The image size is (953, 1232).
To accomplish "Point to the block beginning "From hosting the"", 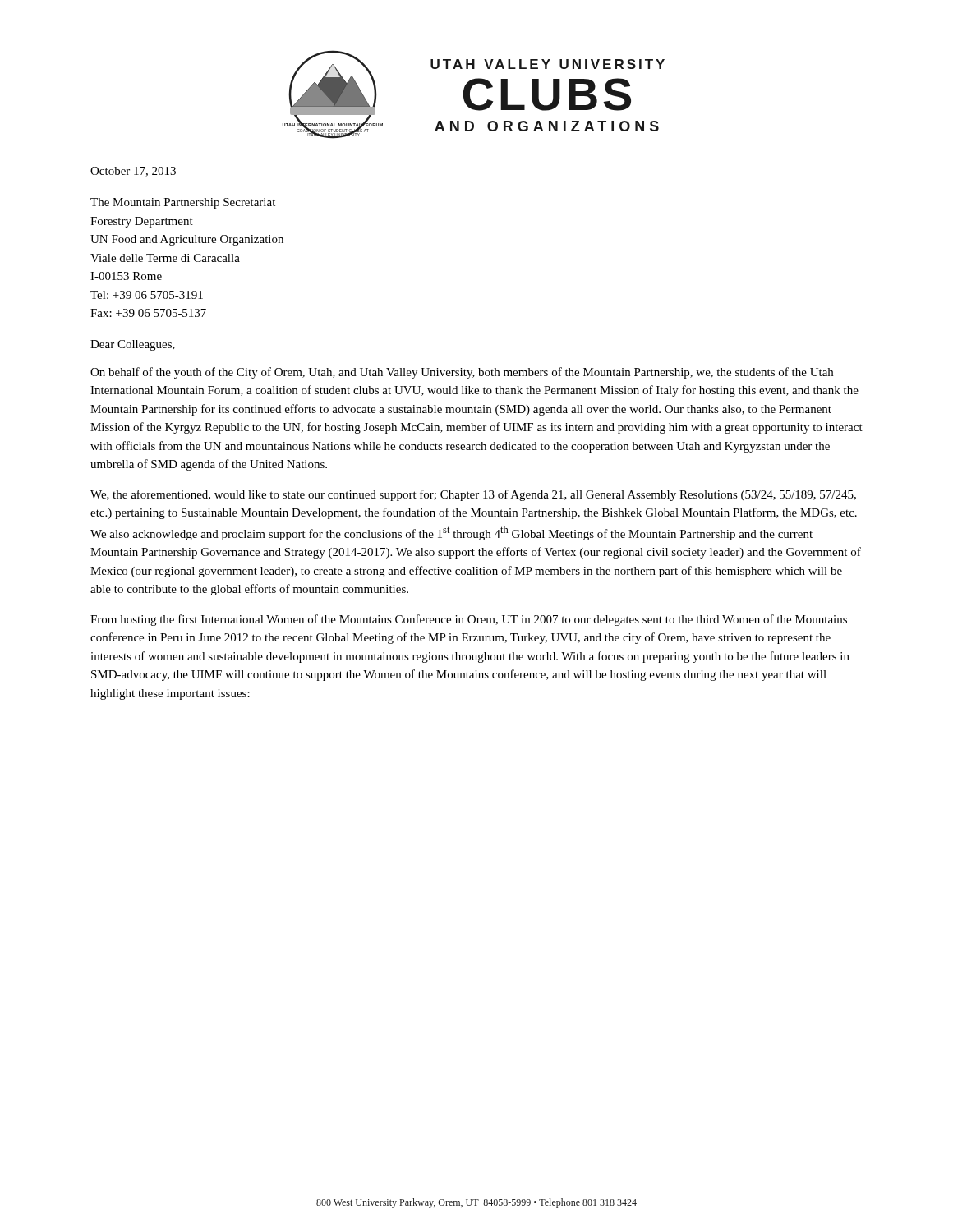I will click(x=470, y=656).
